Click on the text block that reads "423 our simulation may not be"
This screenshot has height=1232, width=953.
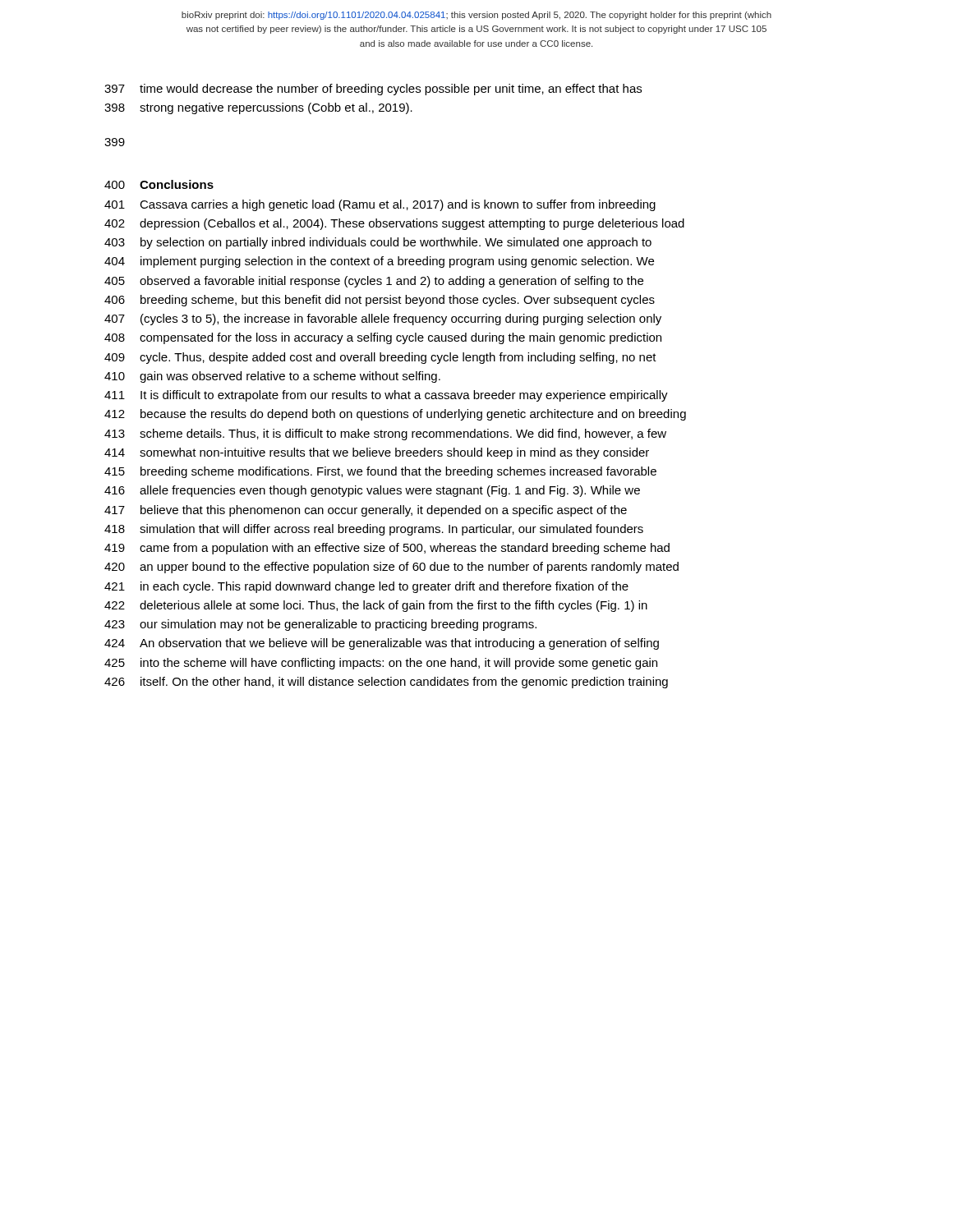pyautogui.click(x=476, y=624)
